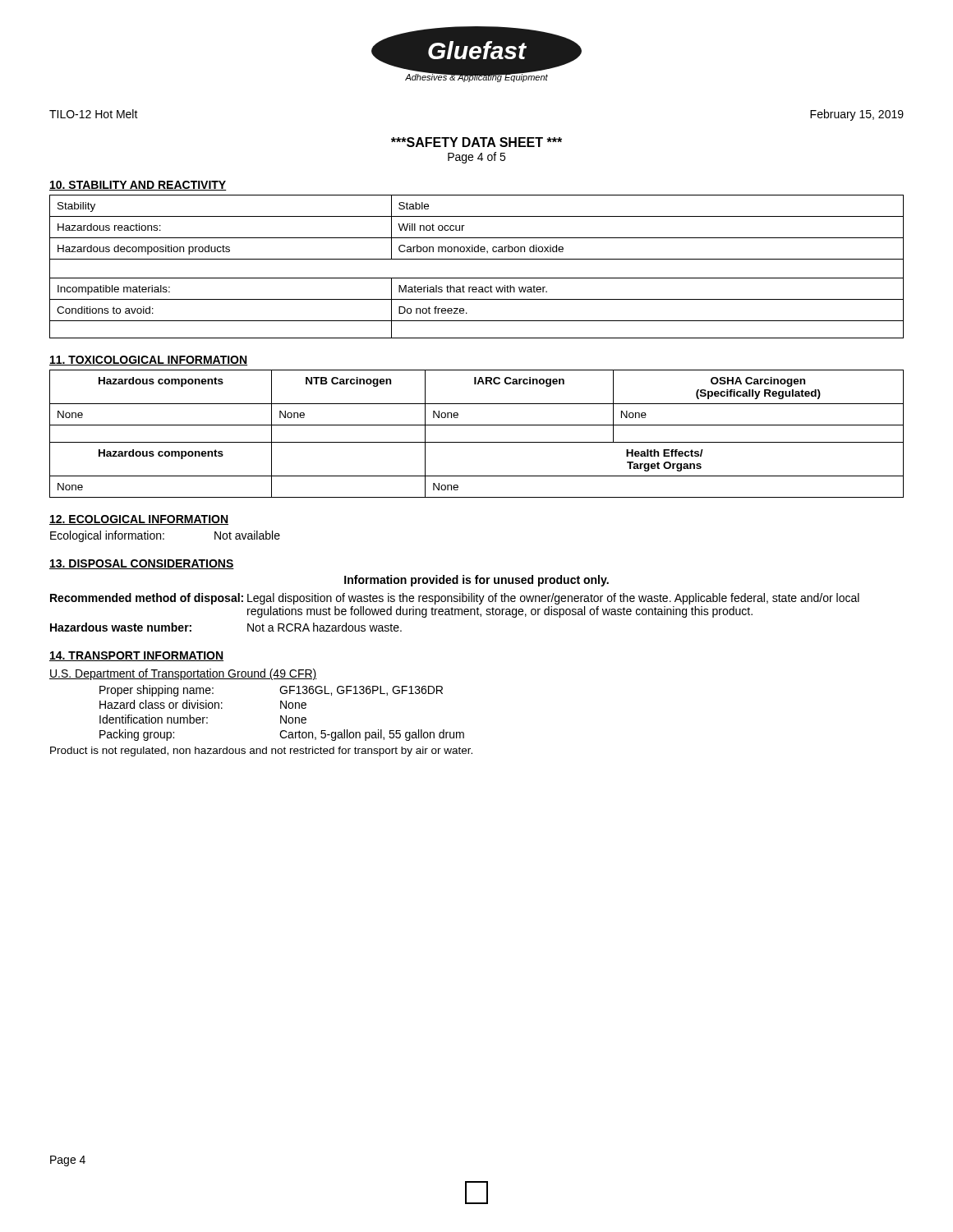Point to the element starting "***SAFETY DATA SHEET *** Page 4"
This screenshot has height=1232, width=953.
coord(476,150)
